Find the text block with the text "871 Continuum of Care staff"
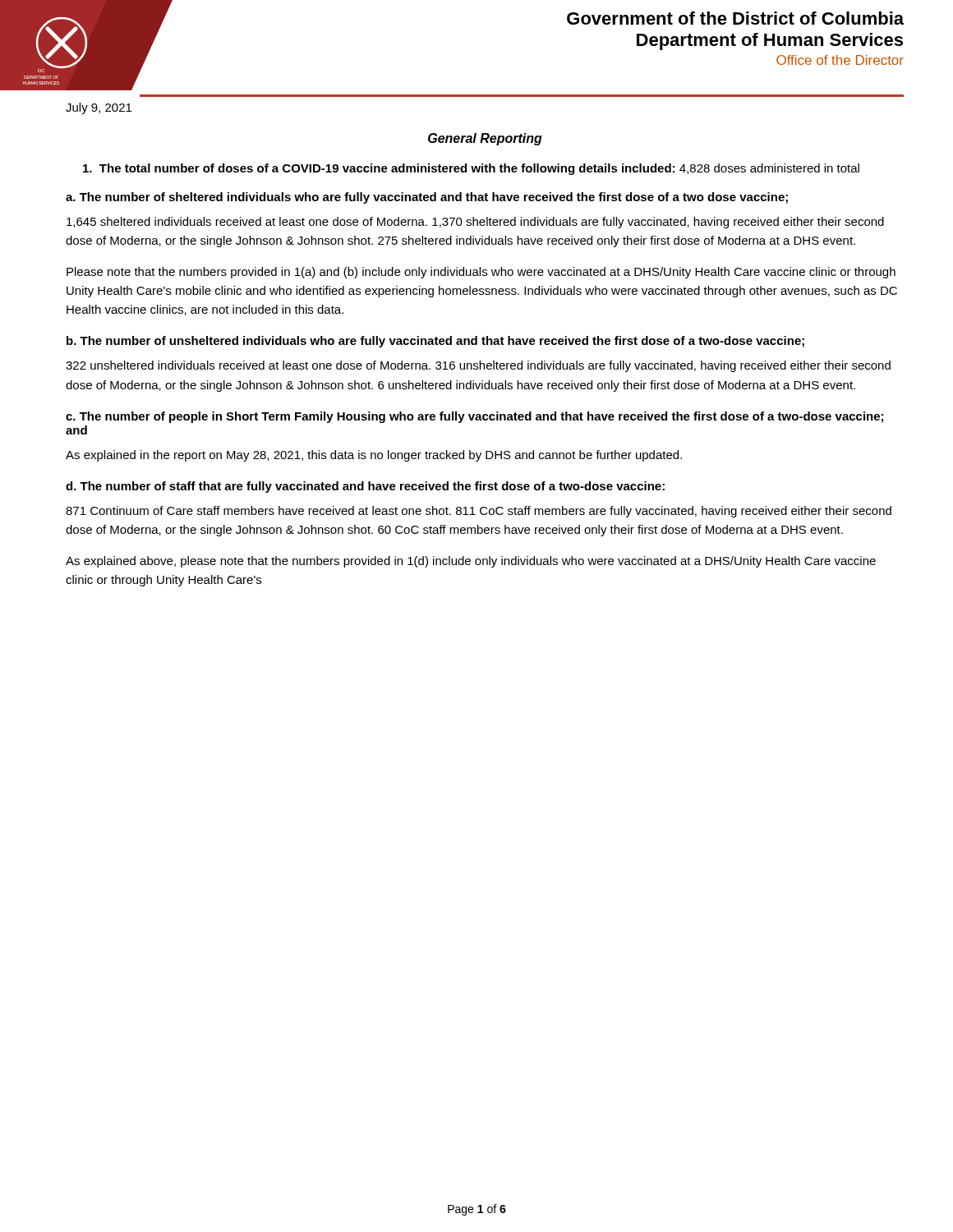953x1232 pixels. (x=479, y=520)
